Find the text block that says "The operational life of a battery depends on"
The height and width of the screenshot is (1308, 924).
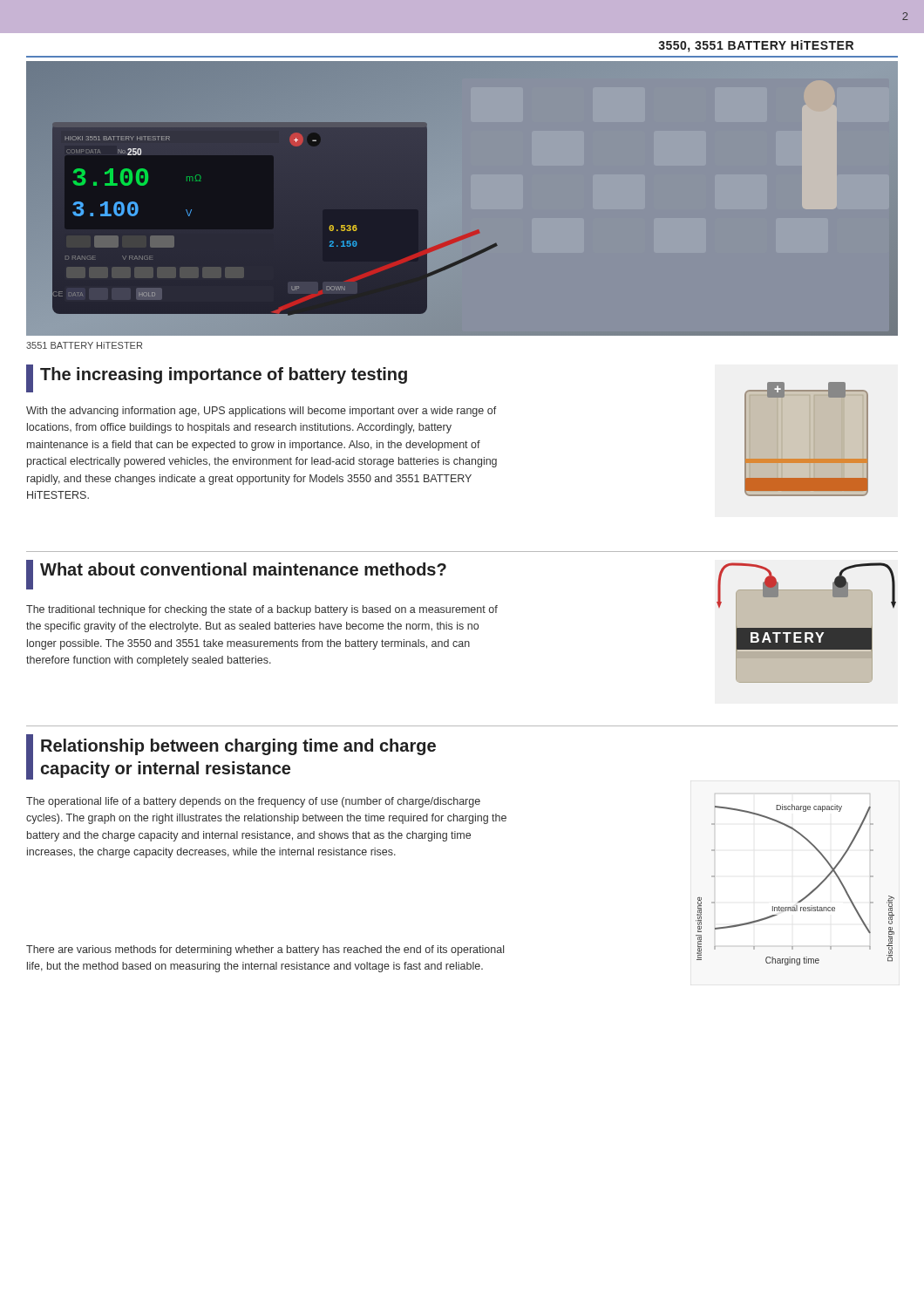tap(267, 827)
